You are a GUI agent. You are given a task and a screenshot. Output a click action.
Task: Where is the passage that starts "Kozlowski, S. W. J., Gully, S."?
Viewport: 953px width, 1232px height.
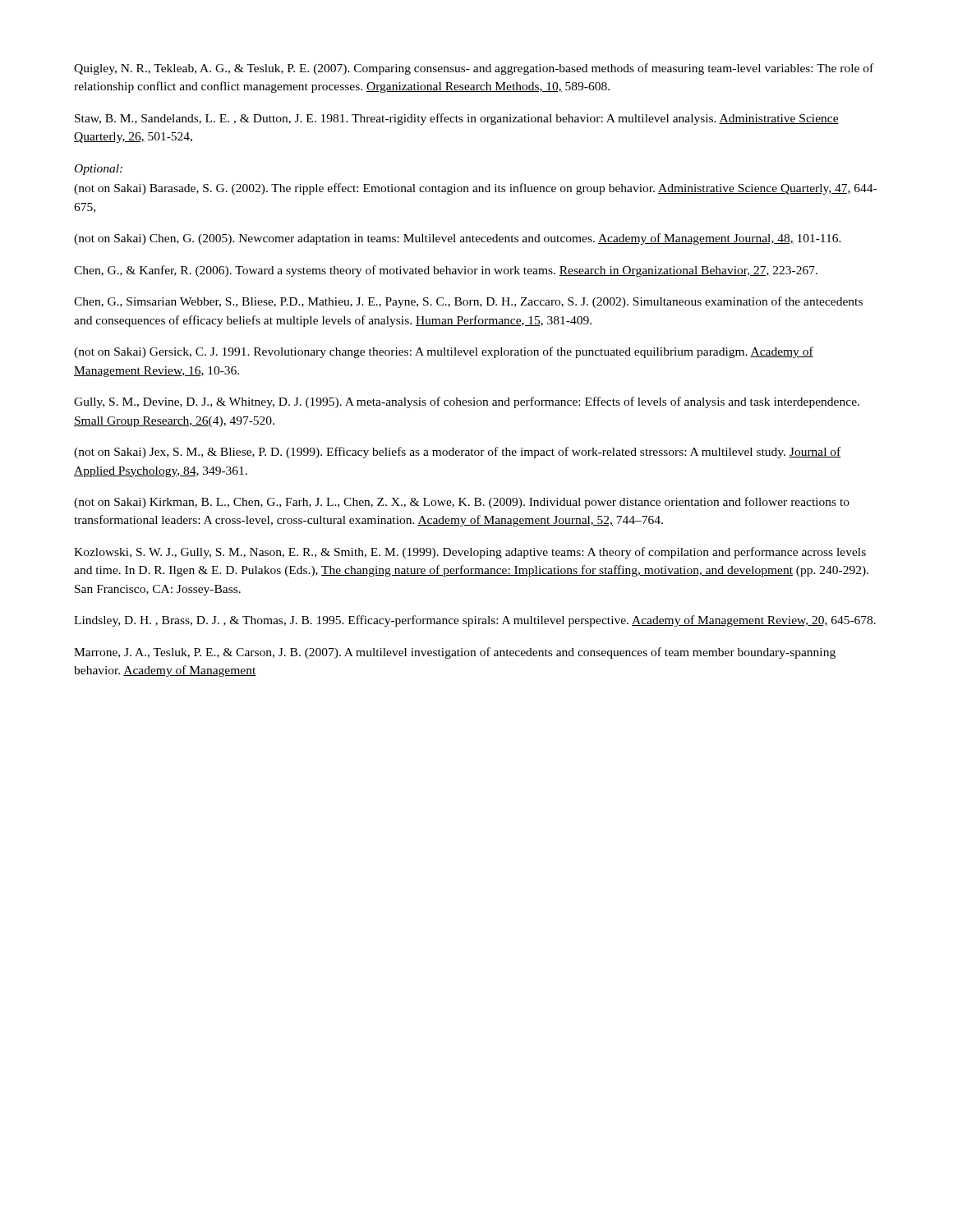472,570
